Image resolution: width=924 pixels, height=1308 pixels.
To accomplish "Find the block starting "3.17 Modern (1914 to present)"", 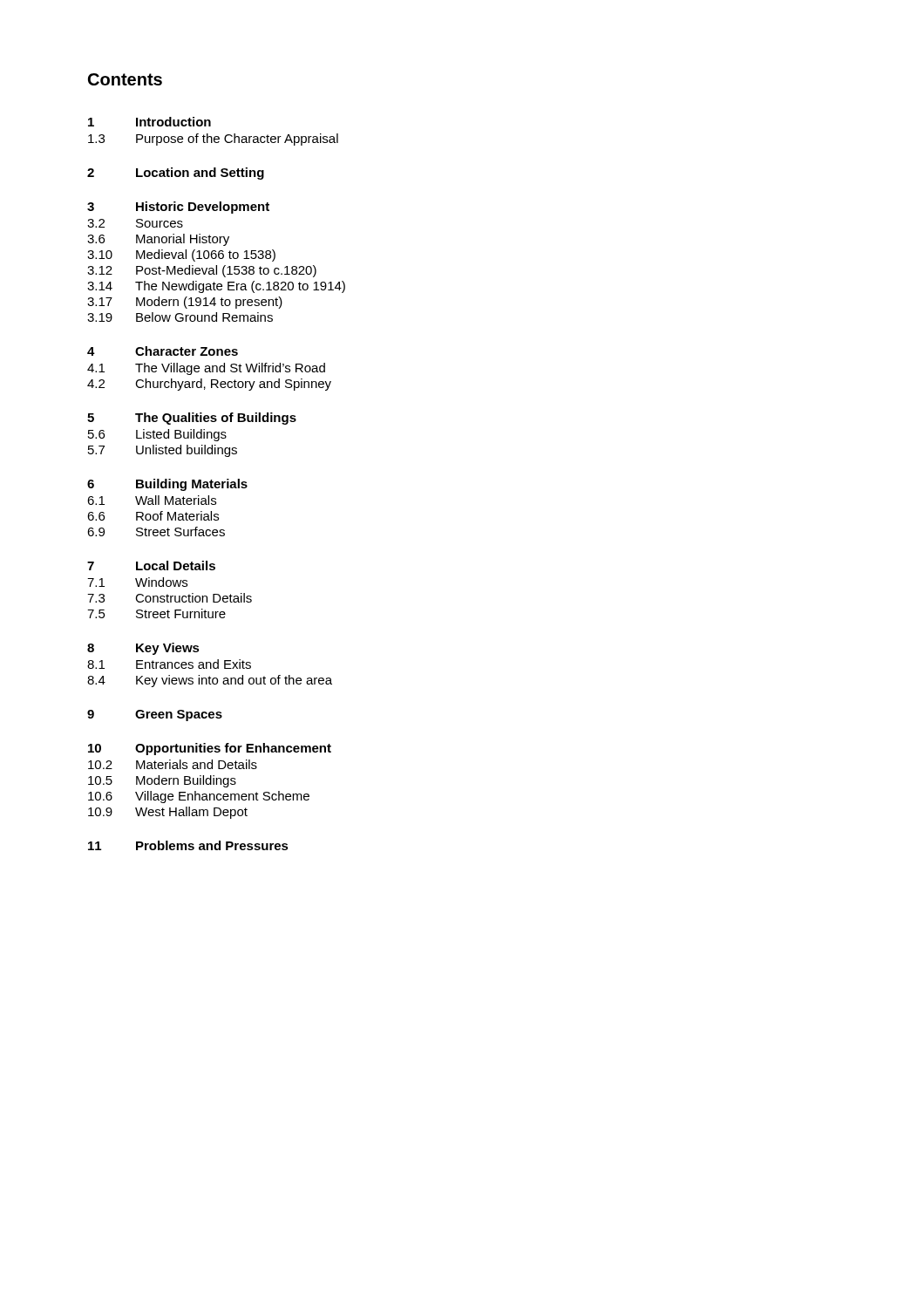I will (x=185, y=301).
